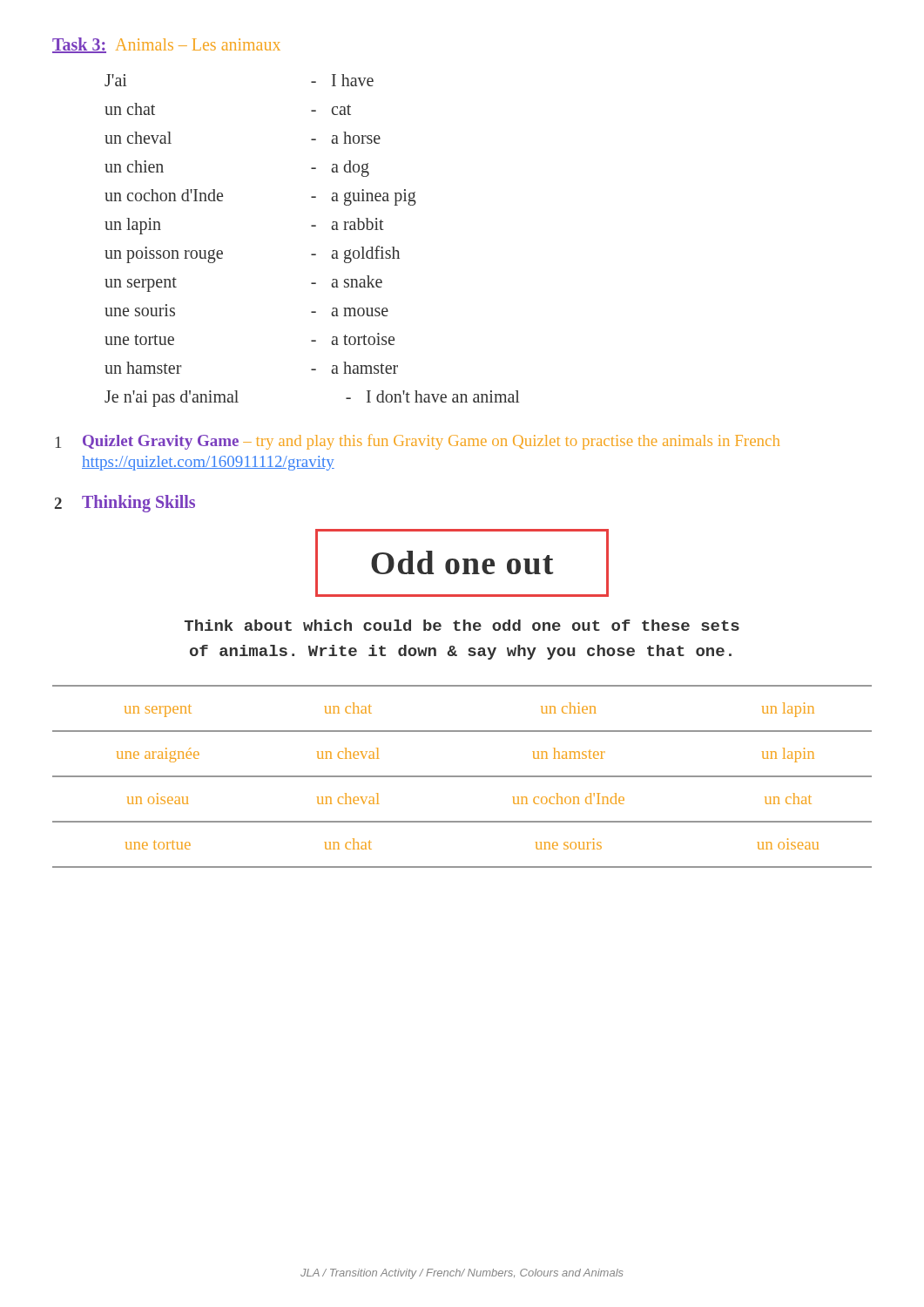
Task: Find the passage starting "1 Quizlet Gravity Game"
Action: 463,451
